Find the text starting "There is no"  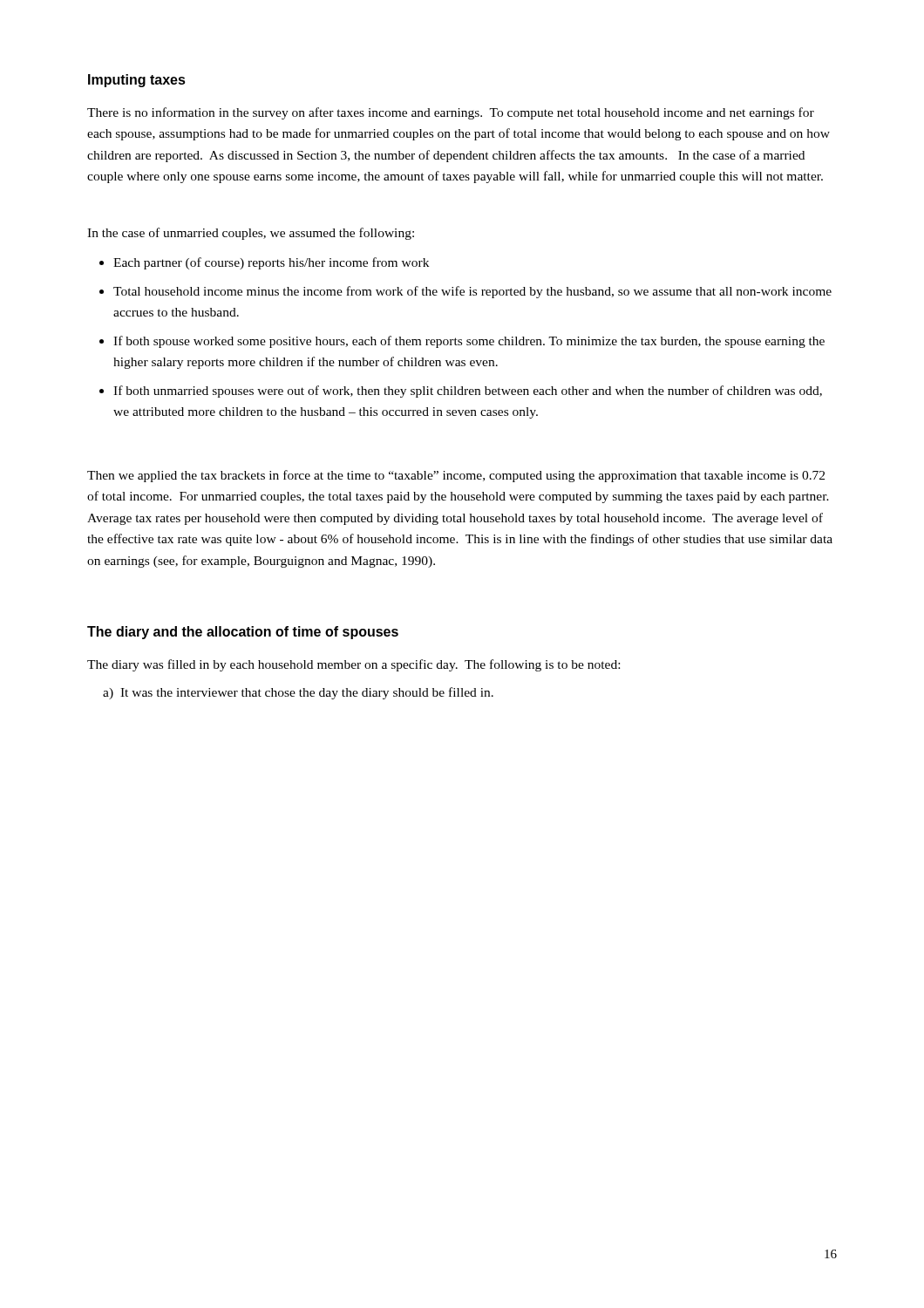tap(458, 144)
